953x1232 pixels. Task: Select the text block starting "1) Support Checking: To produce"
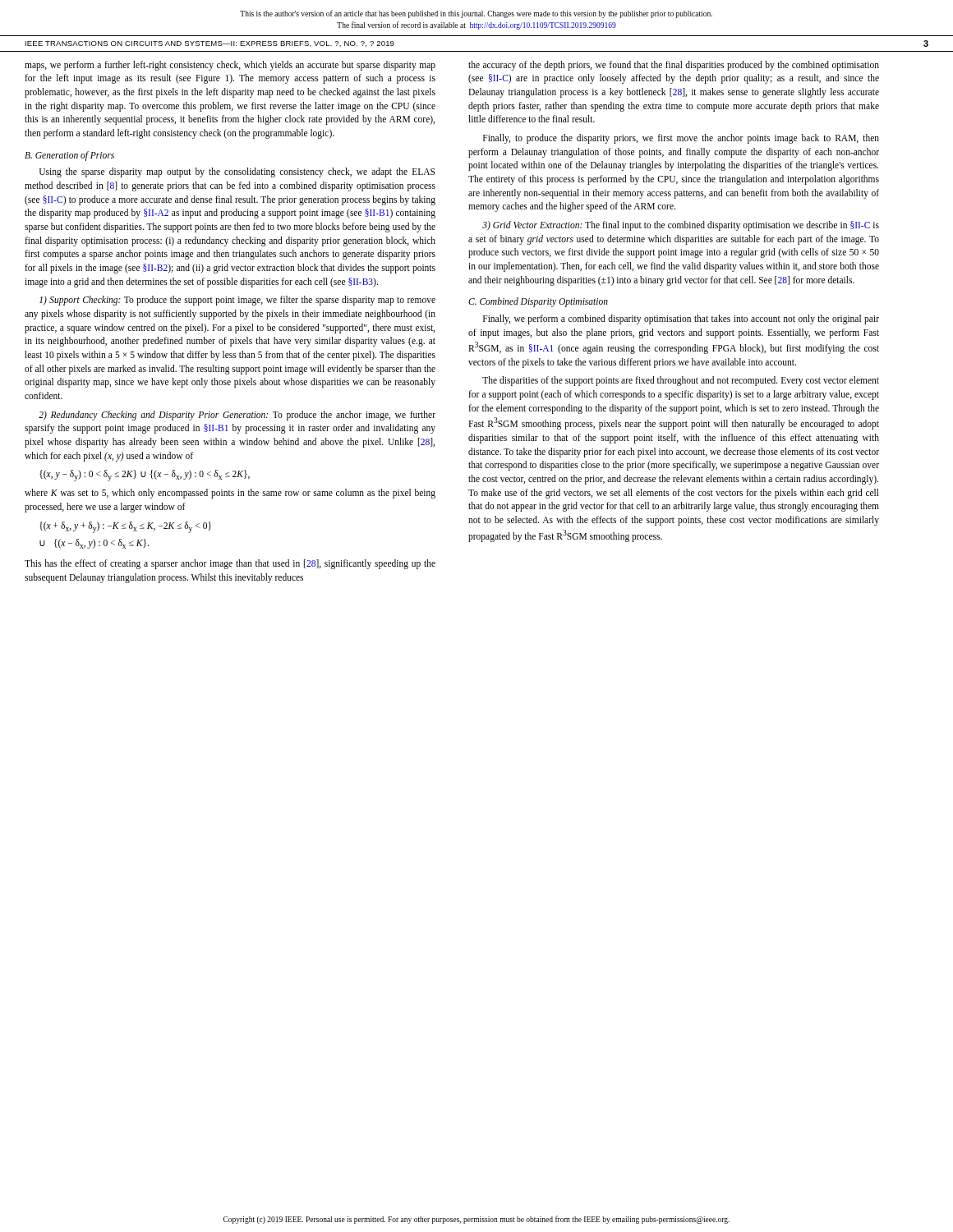[x=230, y=348]
